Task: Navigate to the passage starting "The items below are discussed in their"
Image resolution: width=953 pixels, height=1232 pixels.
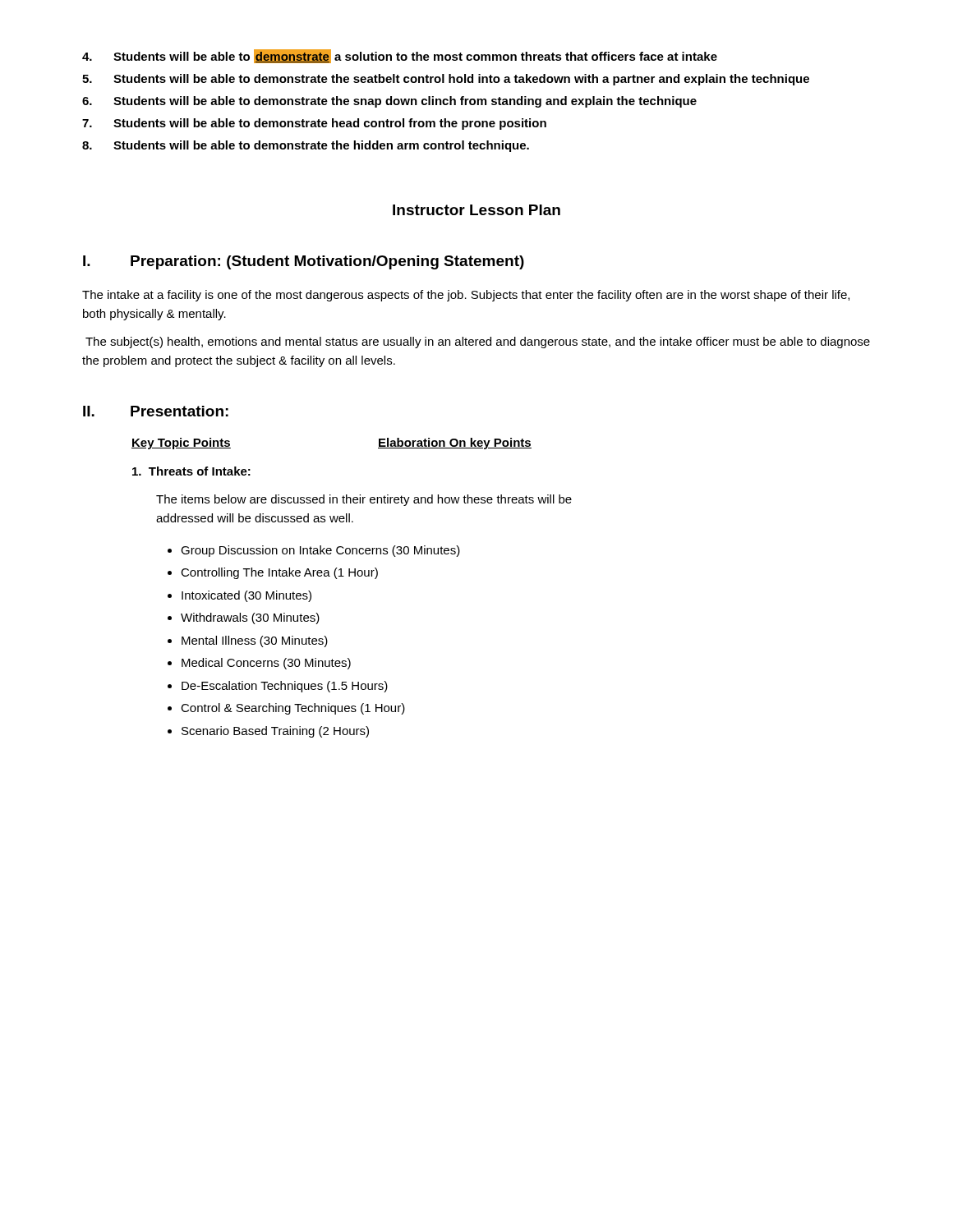Action: 364,509
